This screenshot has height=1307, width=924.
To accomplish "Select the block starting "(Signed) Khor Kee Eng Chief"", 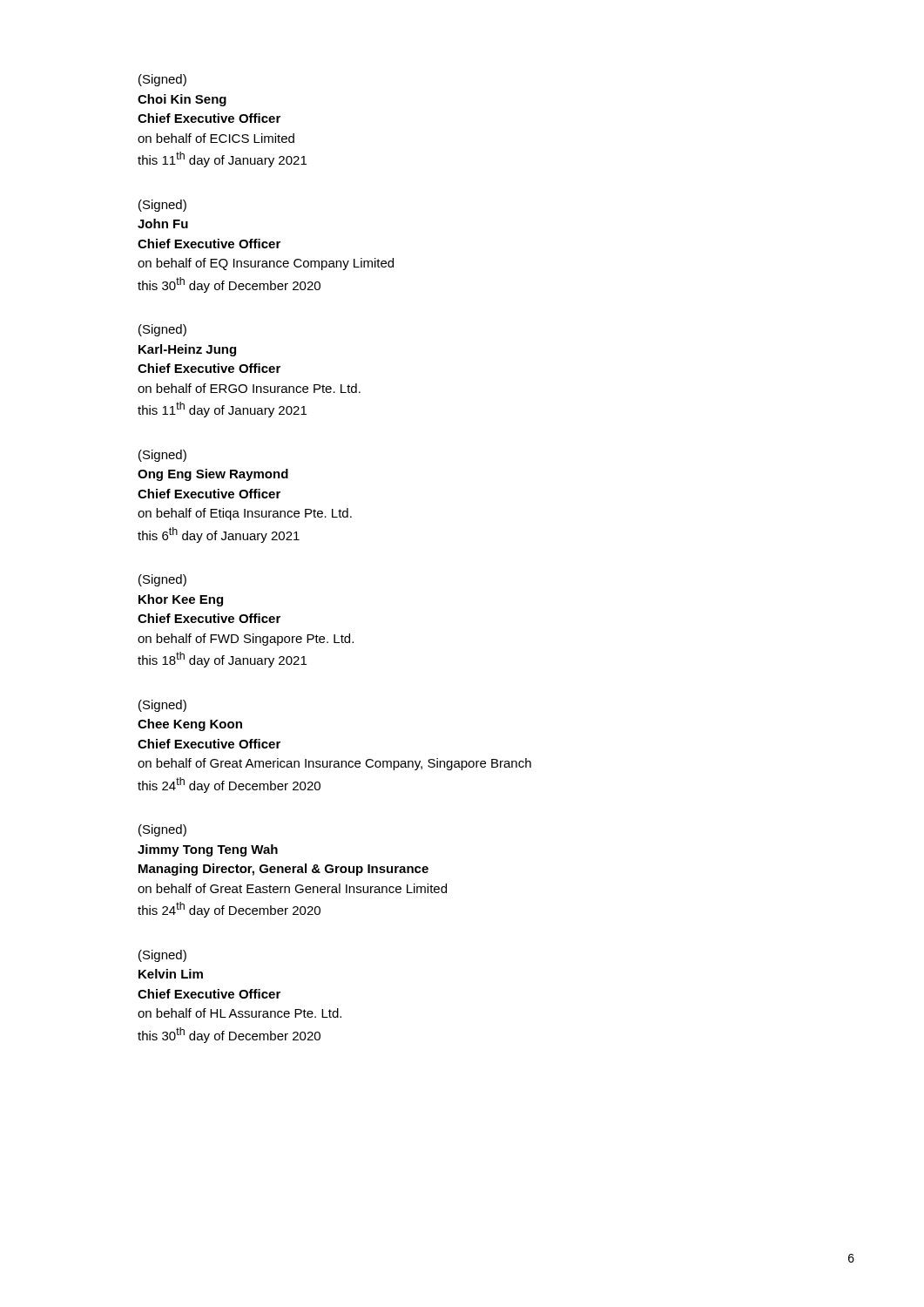I will 162,580.
